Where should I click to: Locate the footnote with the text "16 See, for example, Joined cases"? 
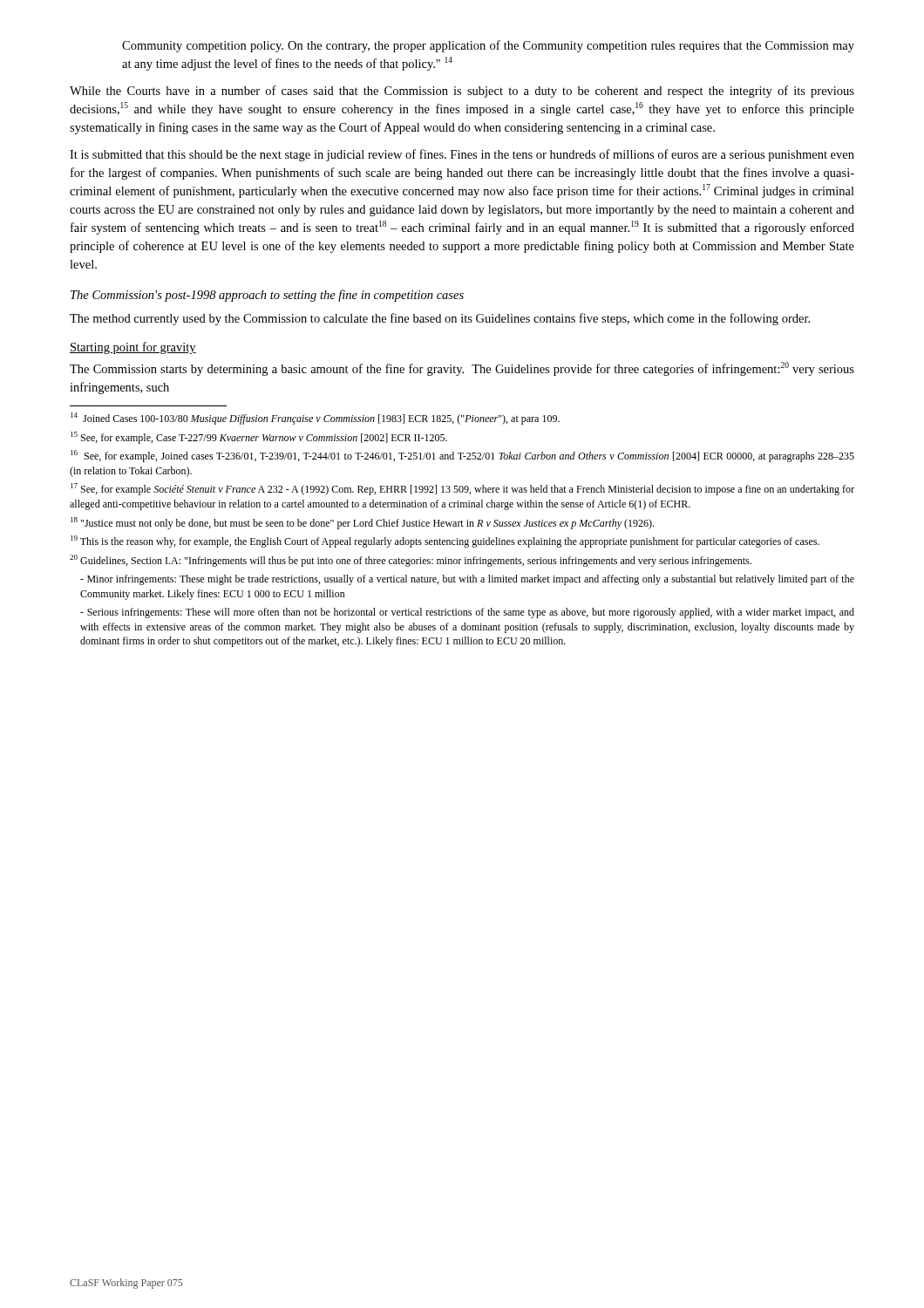tap(462, 463)
